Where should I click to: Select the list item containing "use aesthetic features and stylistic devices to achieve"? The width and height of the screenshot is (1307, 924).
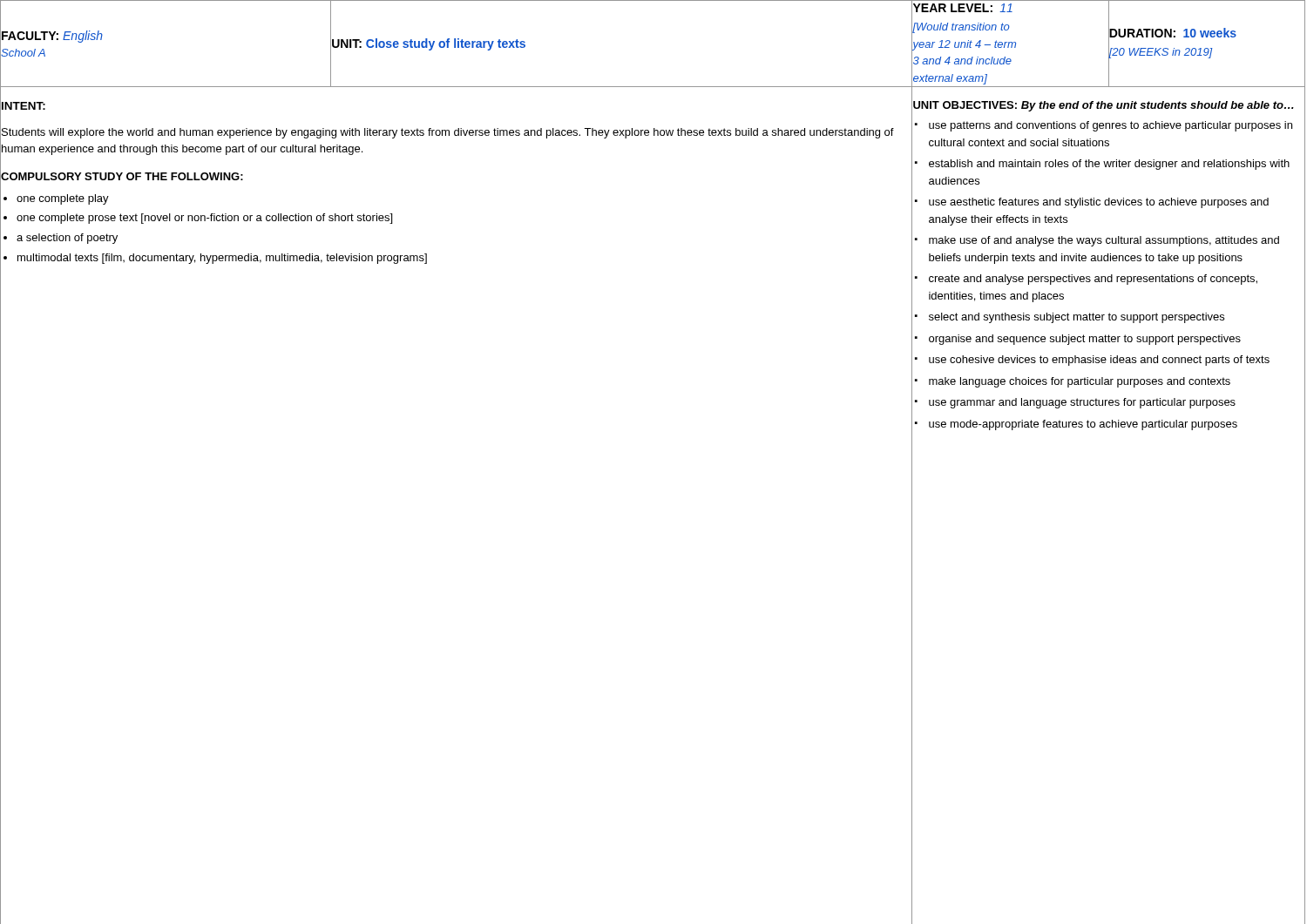[1099, 210]
